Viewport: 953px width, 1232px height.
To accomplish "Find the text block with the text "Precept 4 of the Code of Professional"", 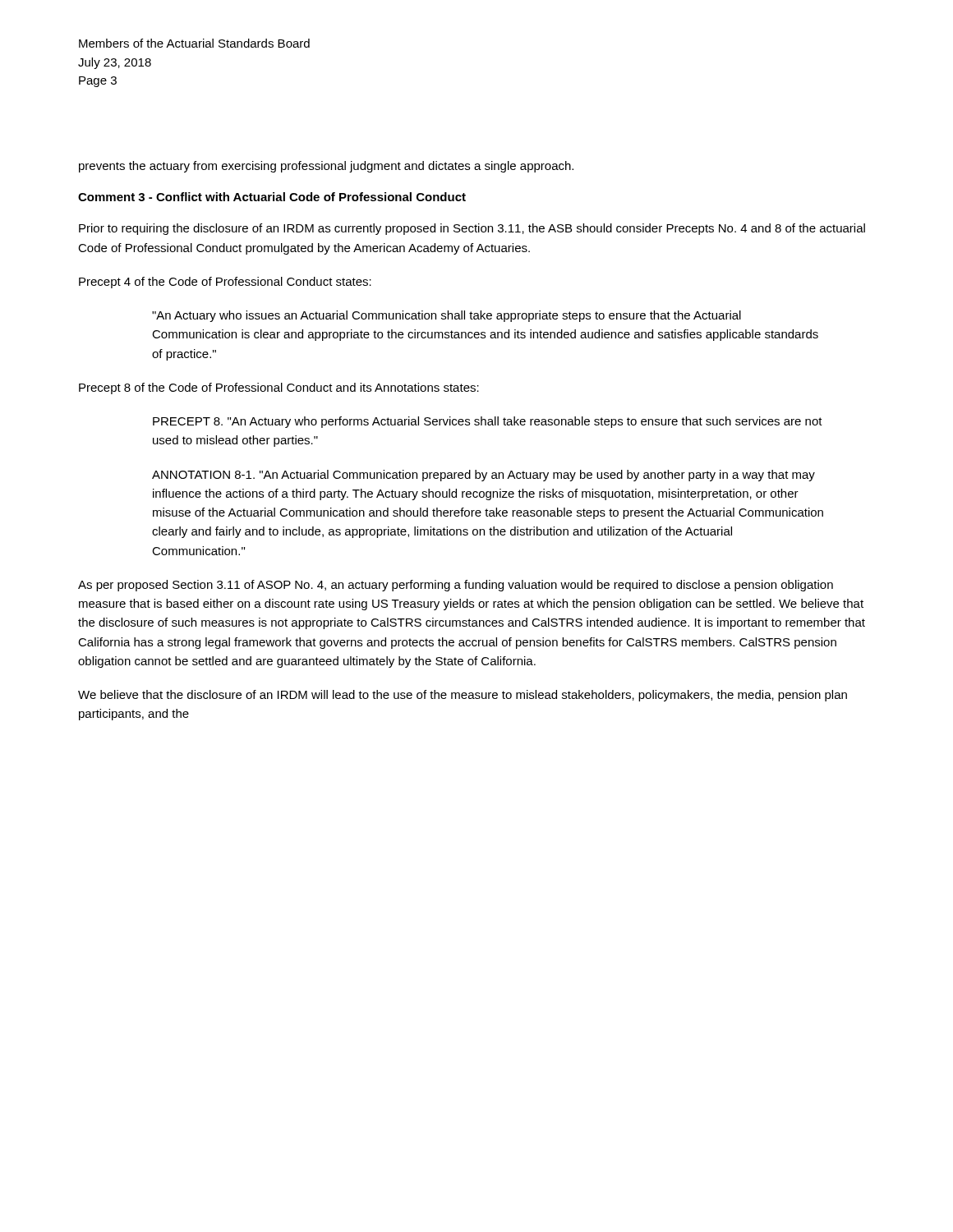I will 225,283.
